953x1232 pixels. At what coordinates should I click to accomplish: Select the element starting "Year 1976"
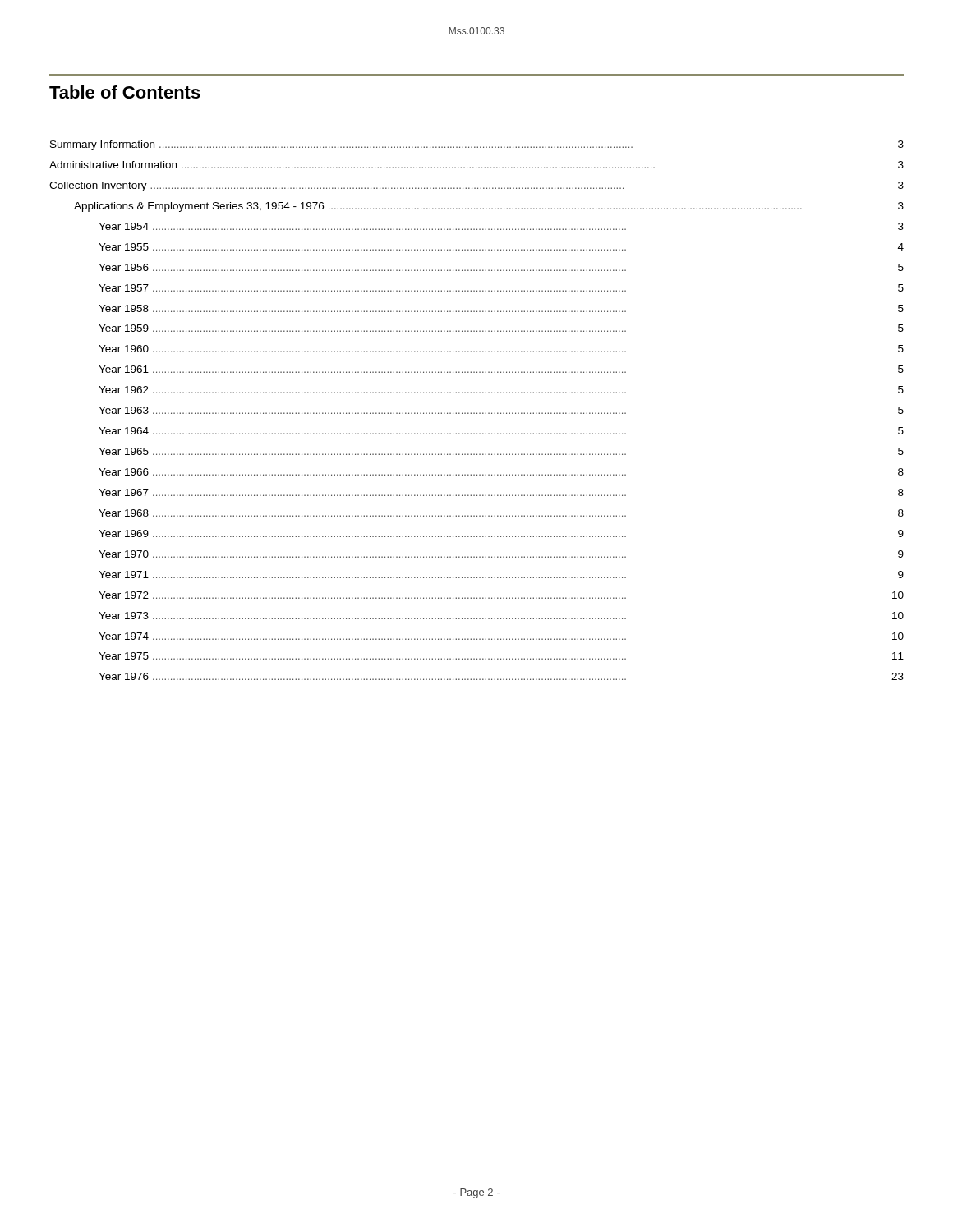tap(501, 677)
